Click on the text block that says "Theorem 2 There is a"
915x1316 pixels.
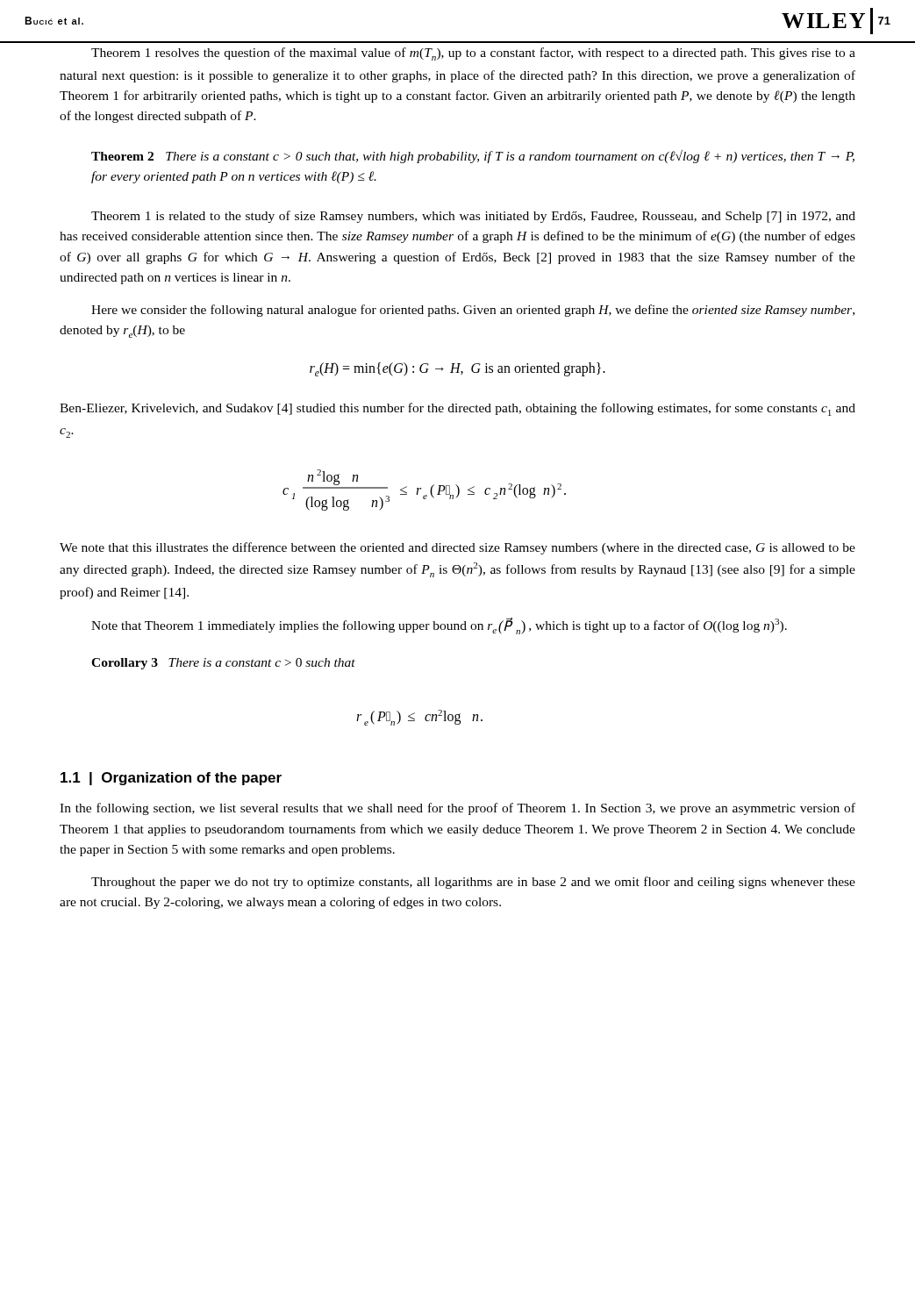click(x=473, y=166)
